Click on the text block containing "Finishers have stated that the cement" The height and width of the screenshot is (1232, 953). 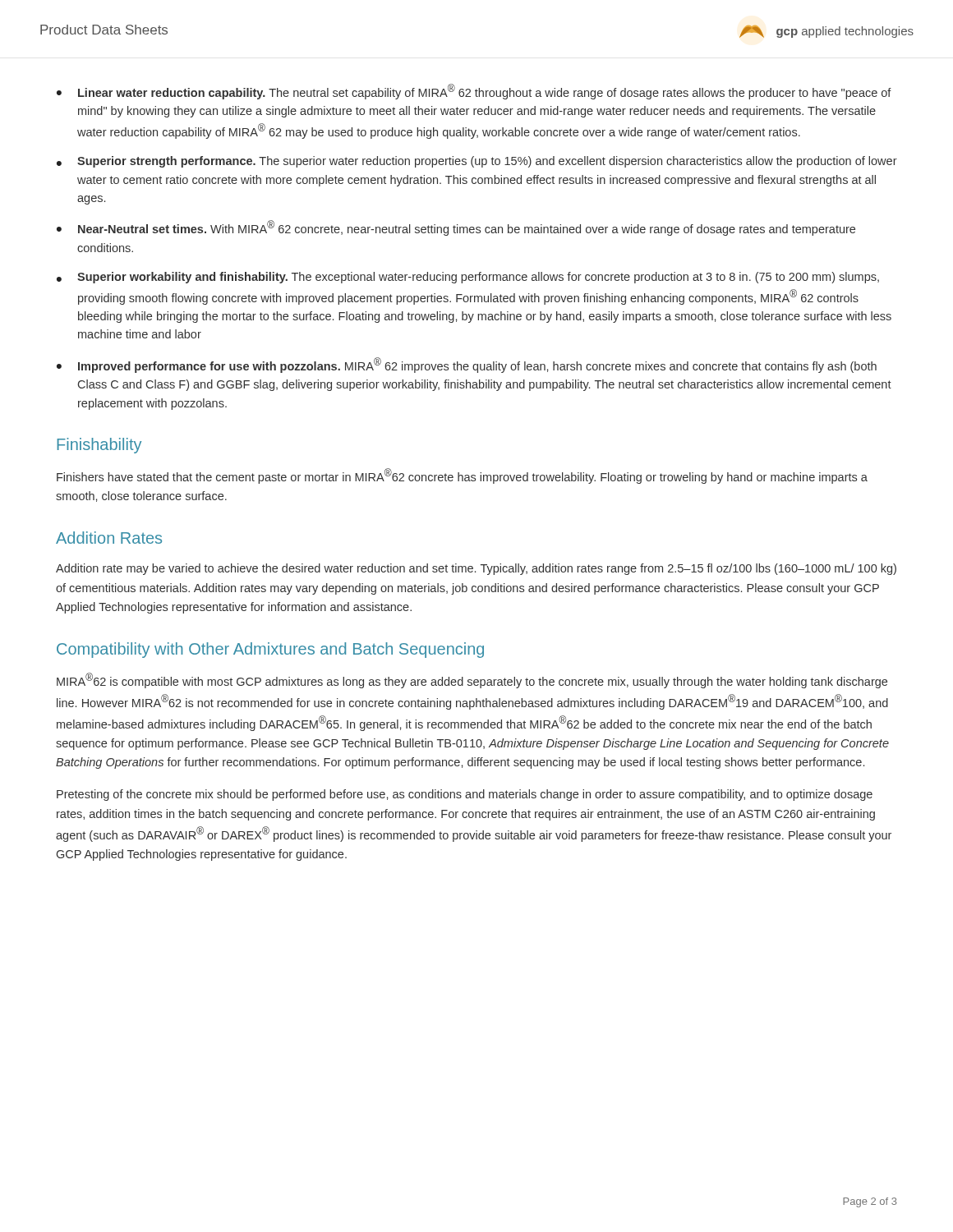(x=476, y=486)
